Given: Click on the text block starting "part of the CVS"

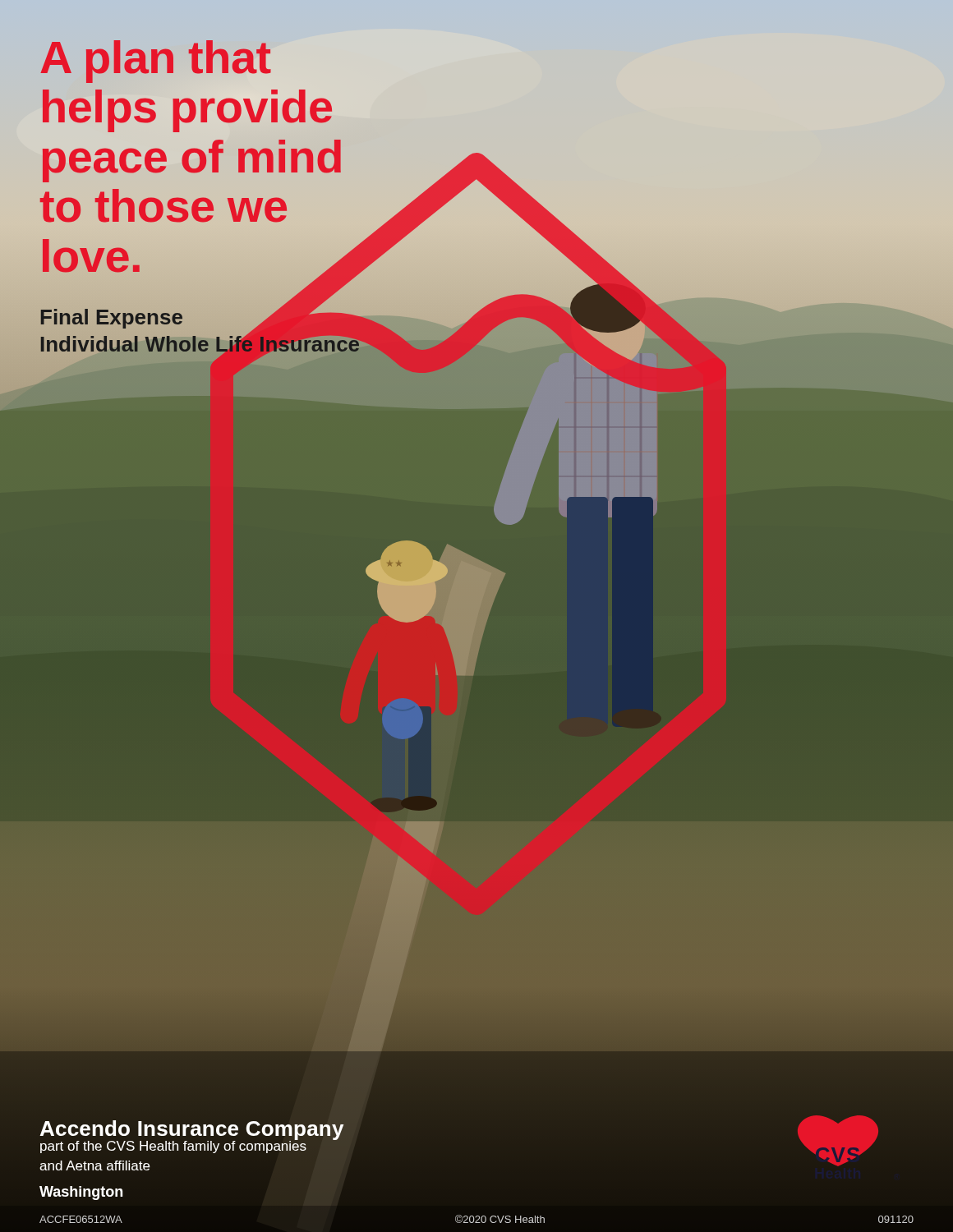Looking at the screenshot, I should pyautogui.click(x=173, y=1156).
